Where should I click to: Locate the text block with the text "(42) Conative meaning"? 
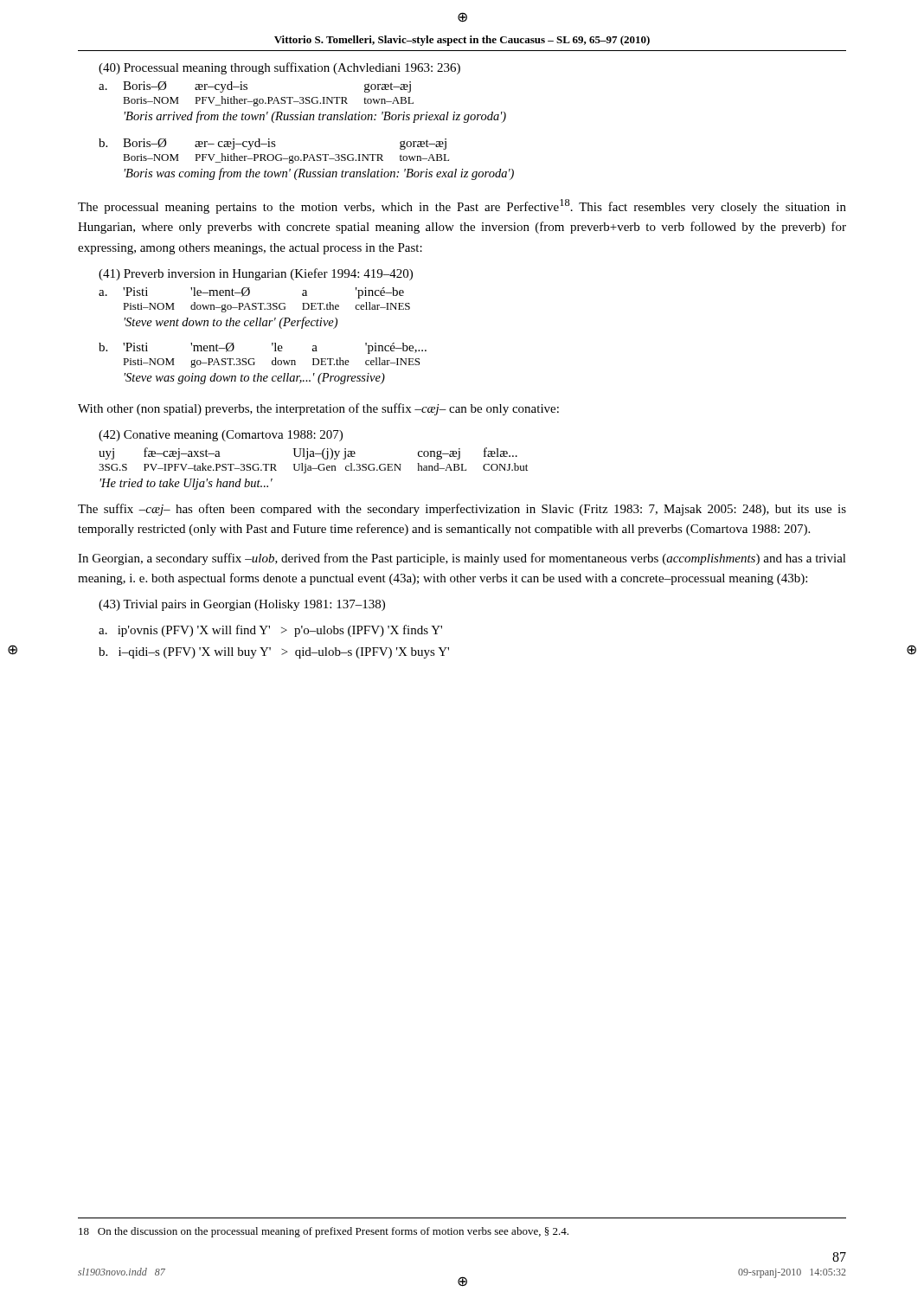[x=472, y=459]
